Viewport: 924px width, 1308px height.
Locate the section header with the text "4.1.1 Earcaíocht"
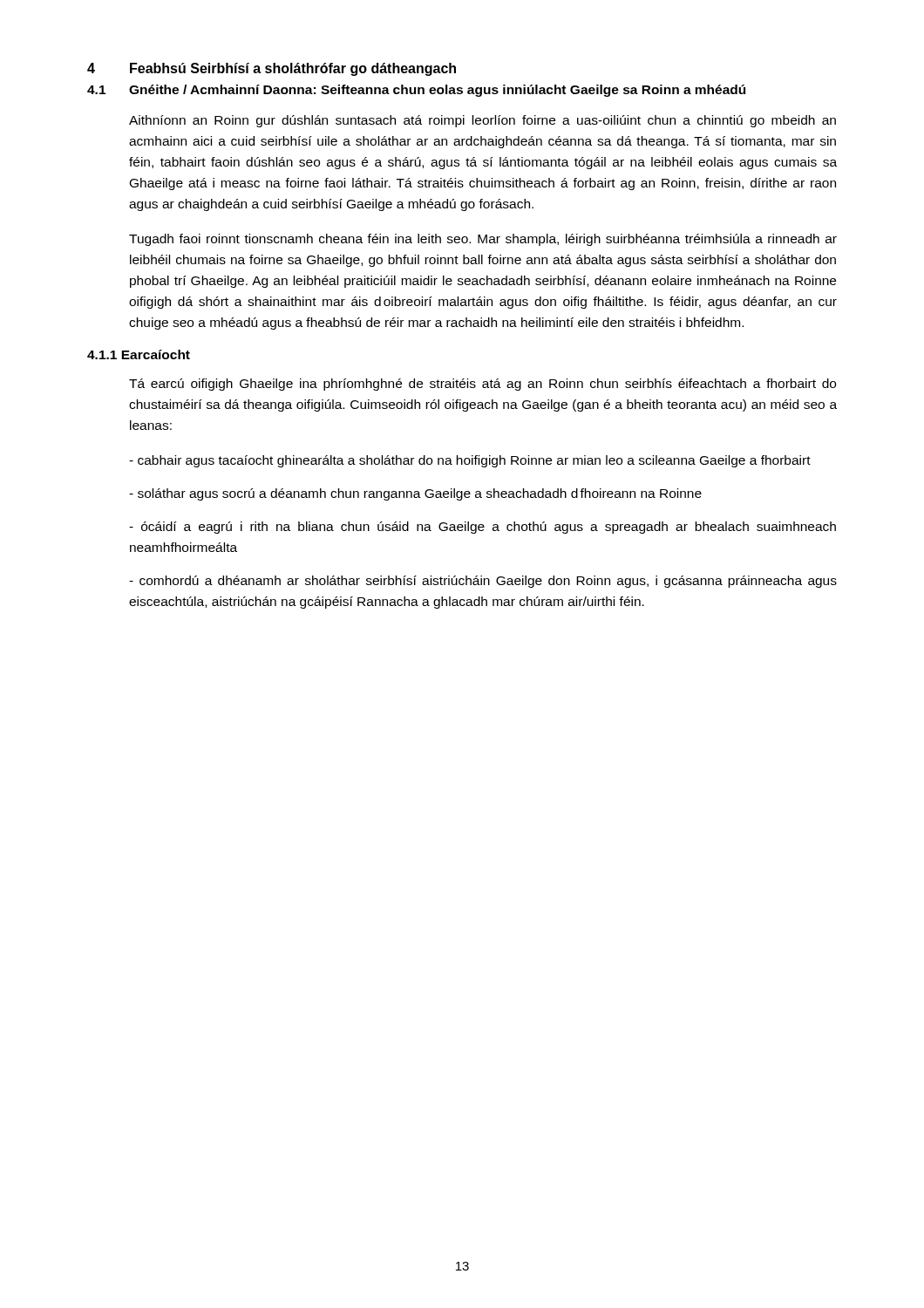[x=139, y=355]
